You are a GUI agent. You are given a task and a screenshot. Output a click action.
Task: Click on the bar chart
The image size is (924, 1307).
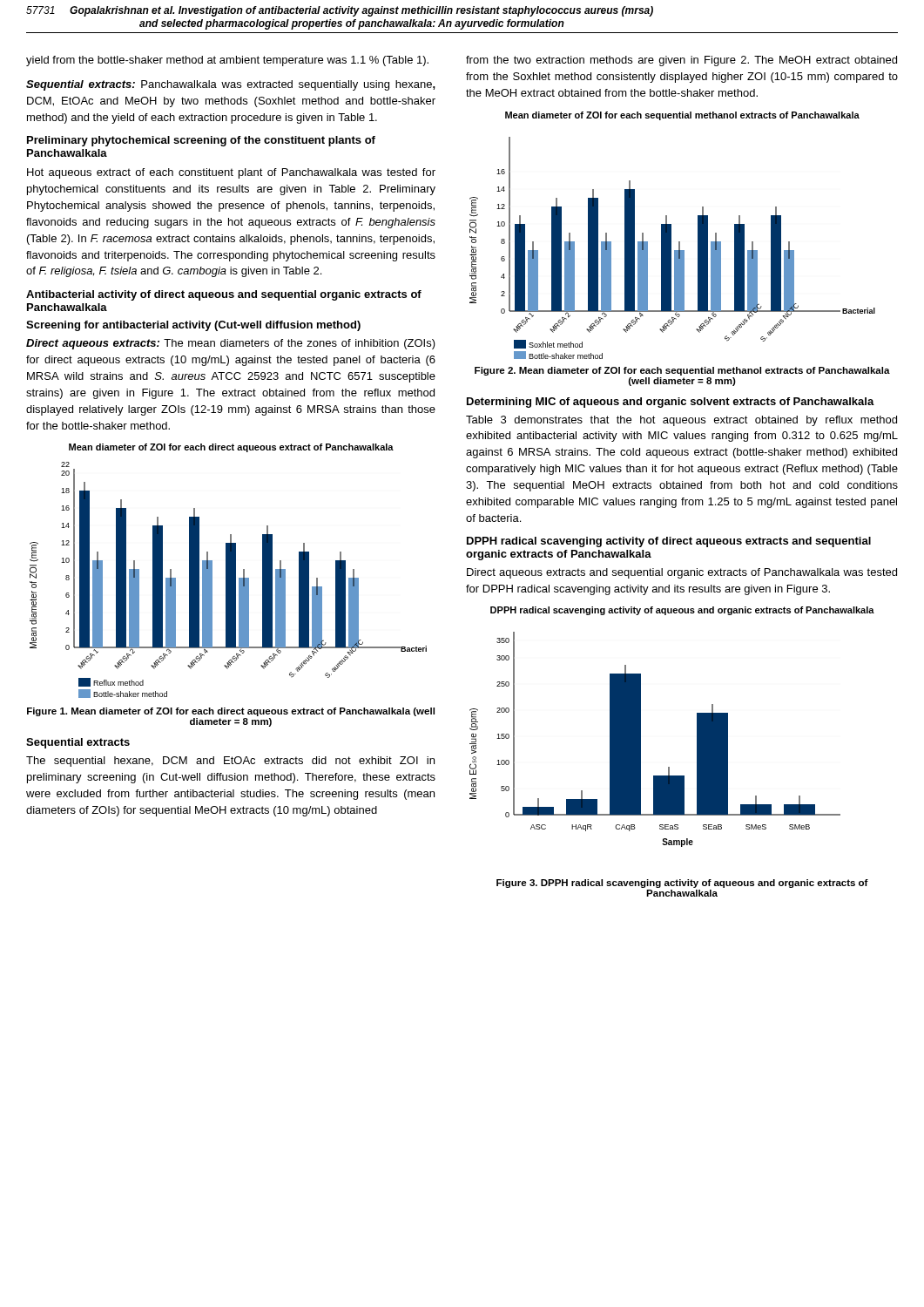[682, 746]
